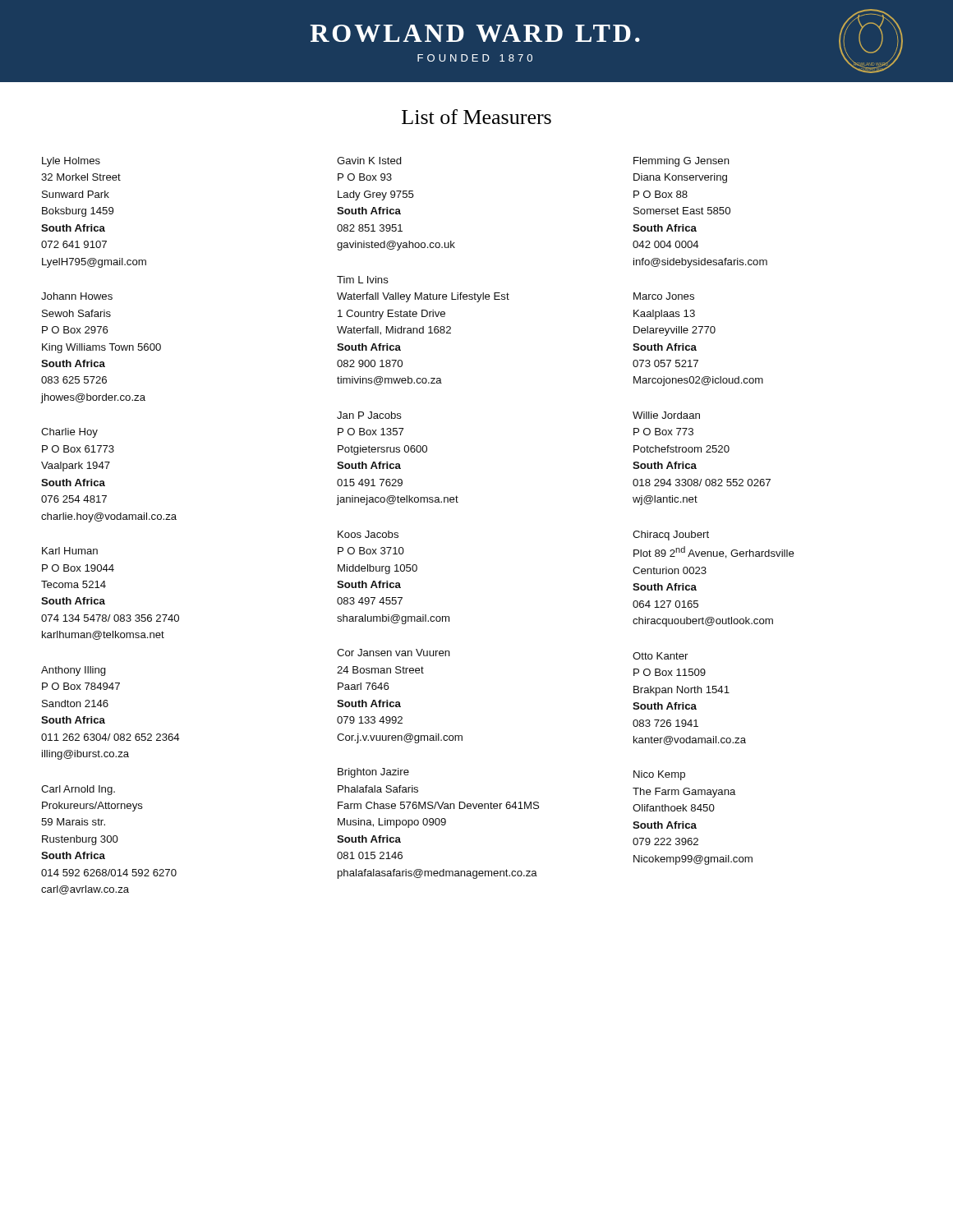The height and width of the screenshot is (1232, 953).
Task: Point to the block beginning "Marco Jones Kaalplaas 13 Delareyville"
Action: (x=664, y=296)
